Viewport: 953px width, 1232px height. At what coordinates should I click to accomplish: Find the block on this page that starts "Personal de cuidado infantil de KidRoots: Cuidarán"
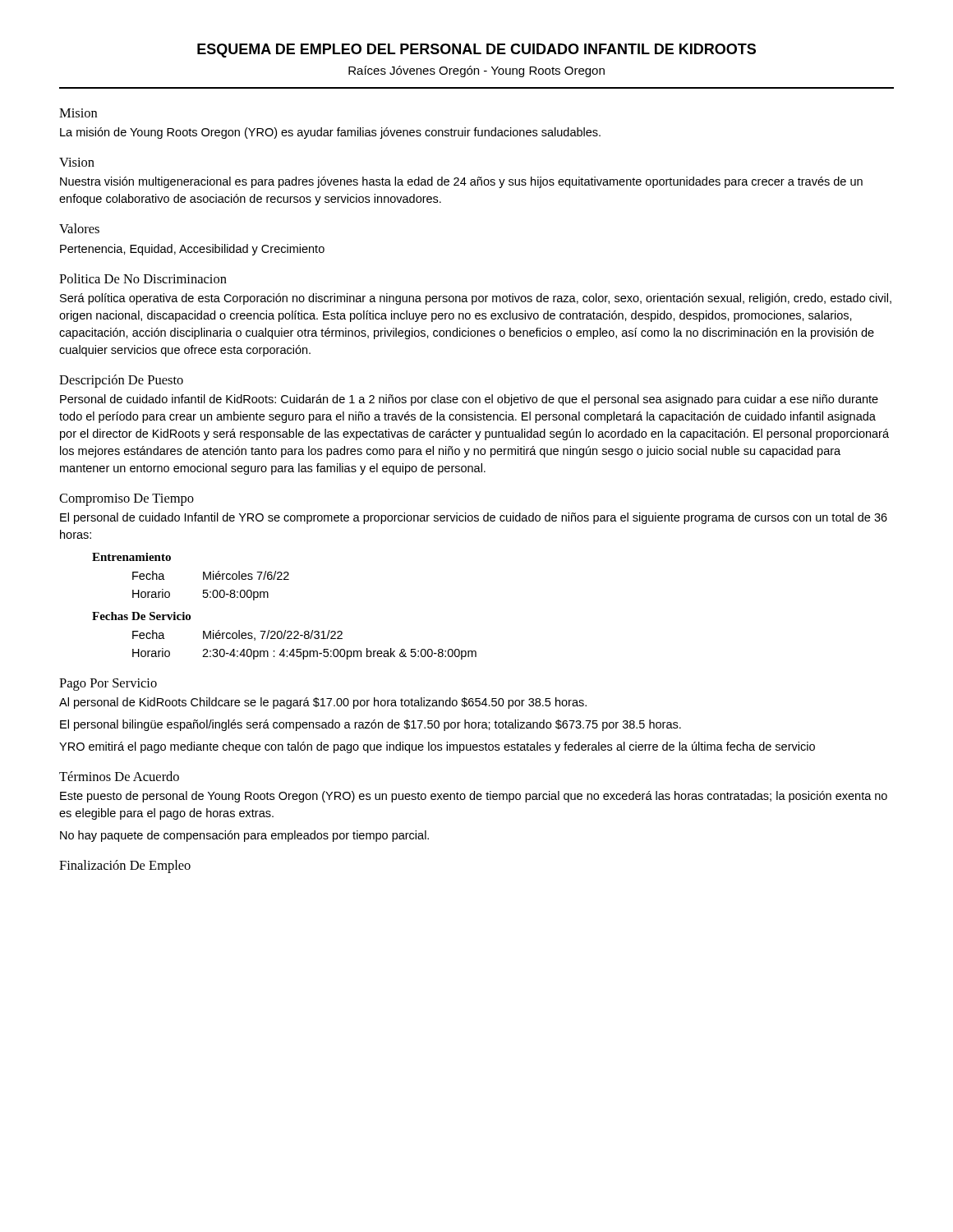(474, 433)
